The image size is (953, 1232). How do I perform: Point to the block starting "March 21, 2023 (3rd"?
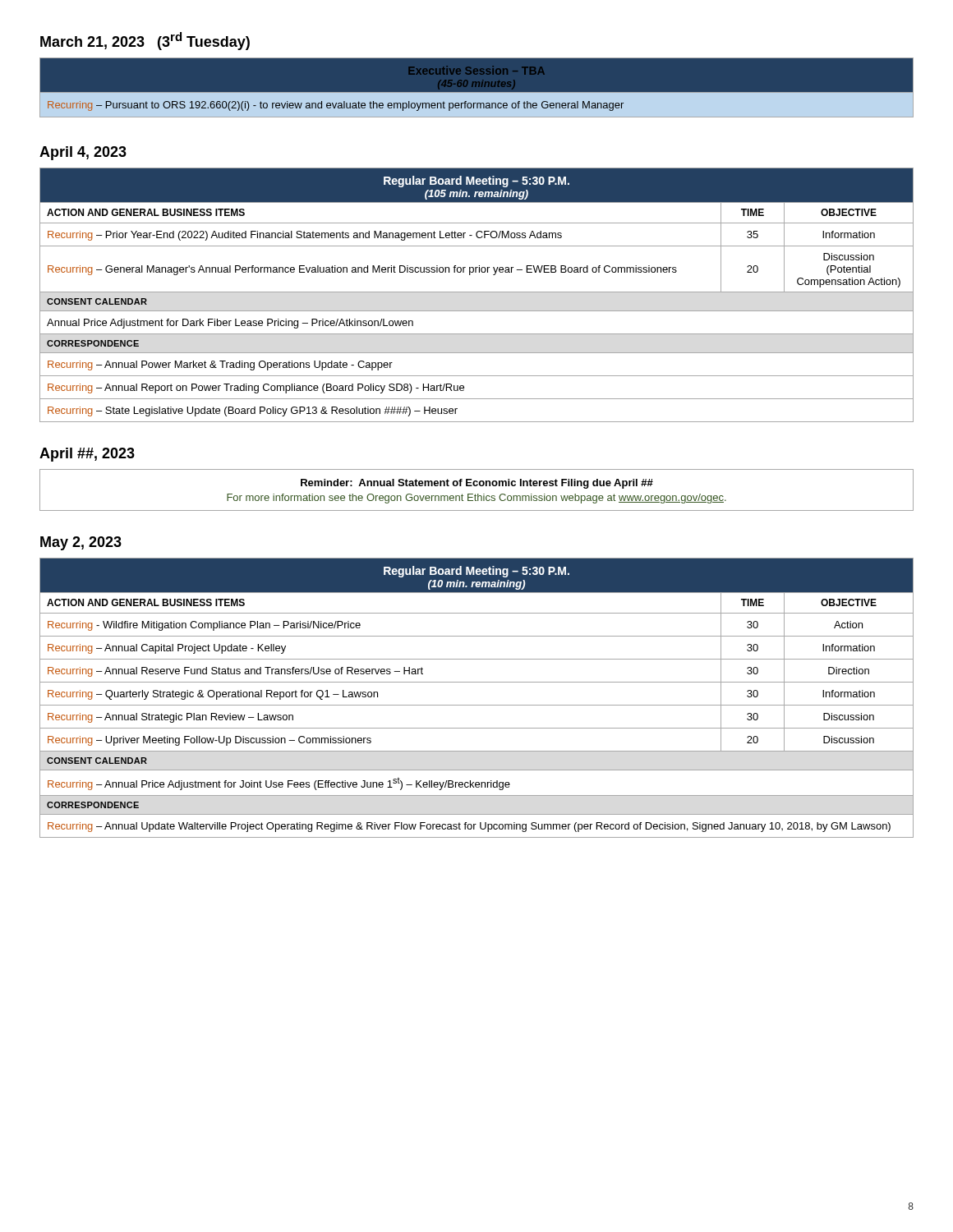pos(145,40)
